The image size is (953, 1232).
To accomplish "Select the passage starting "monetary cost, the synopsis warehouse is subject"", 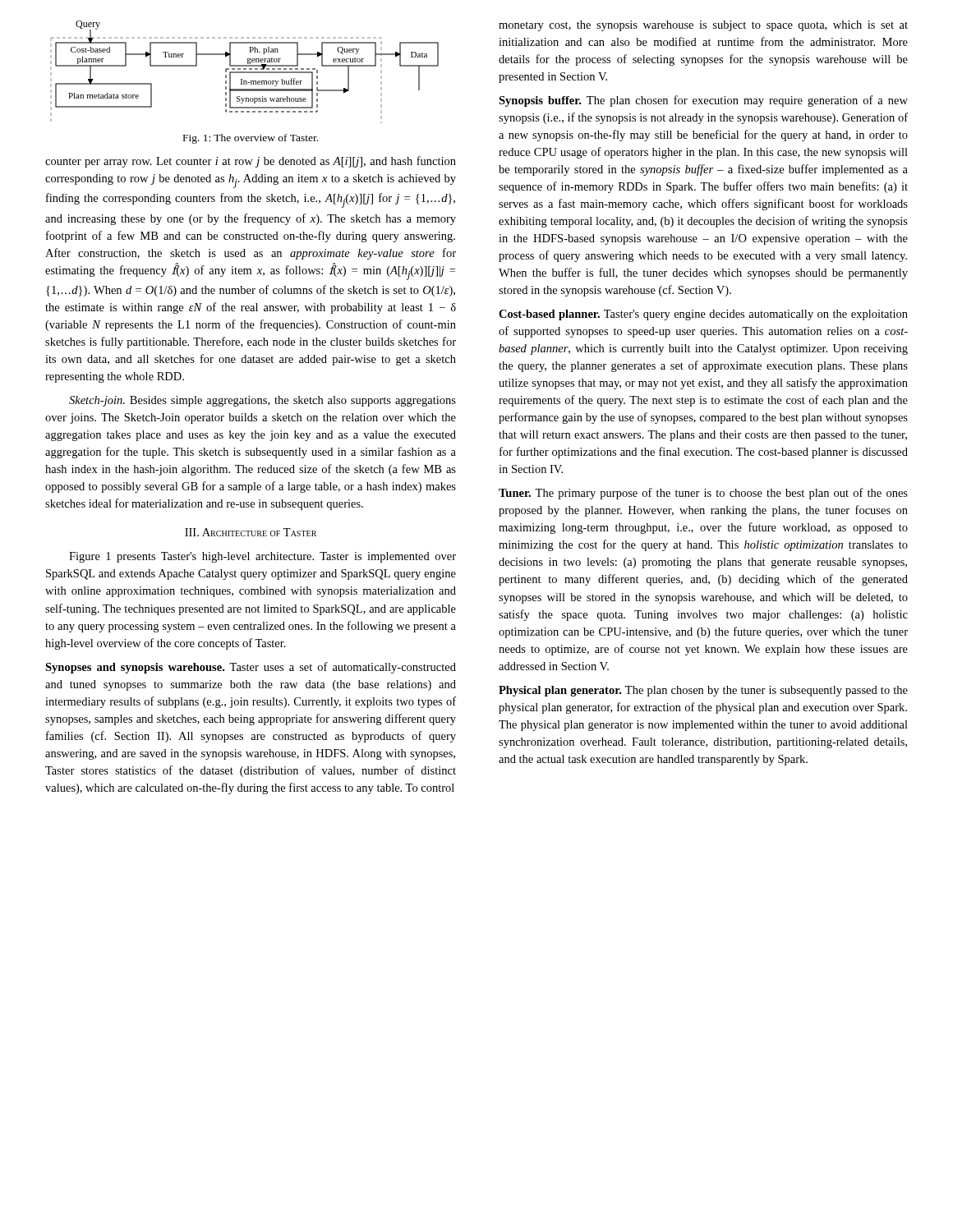I will coord(703,51).
